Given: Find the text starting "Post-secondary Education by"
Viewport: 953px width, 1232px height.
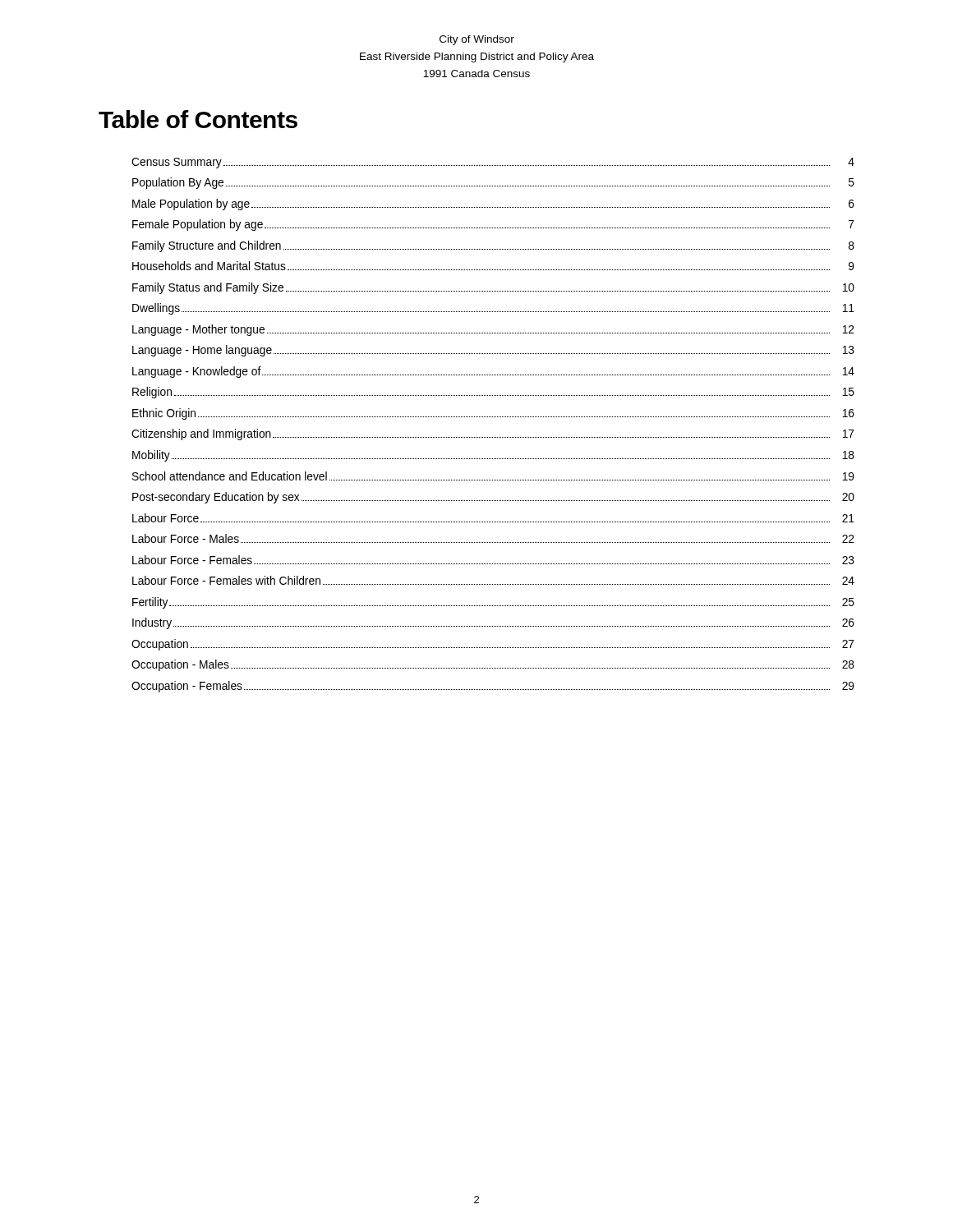Looking at the screenshot, I should coord(493,498).
